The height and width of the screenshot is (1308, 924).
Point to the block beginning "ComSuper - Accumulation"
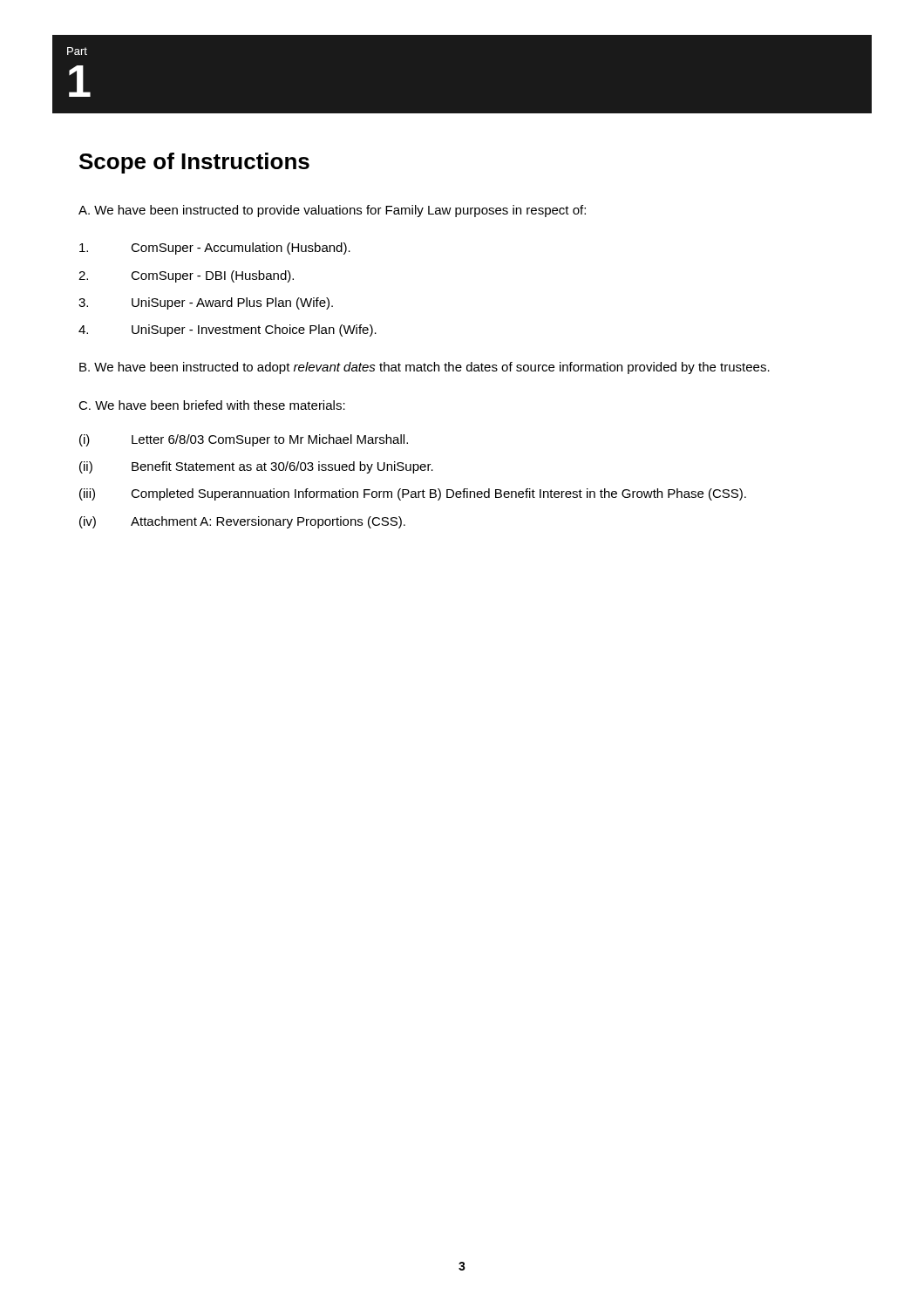215,249
